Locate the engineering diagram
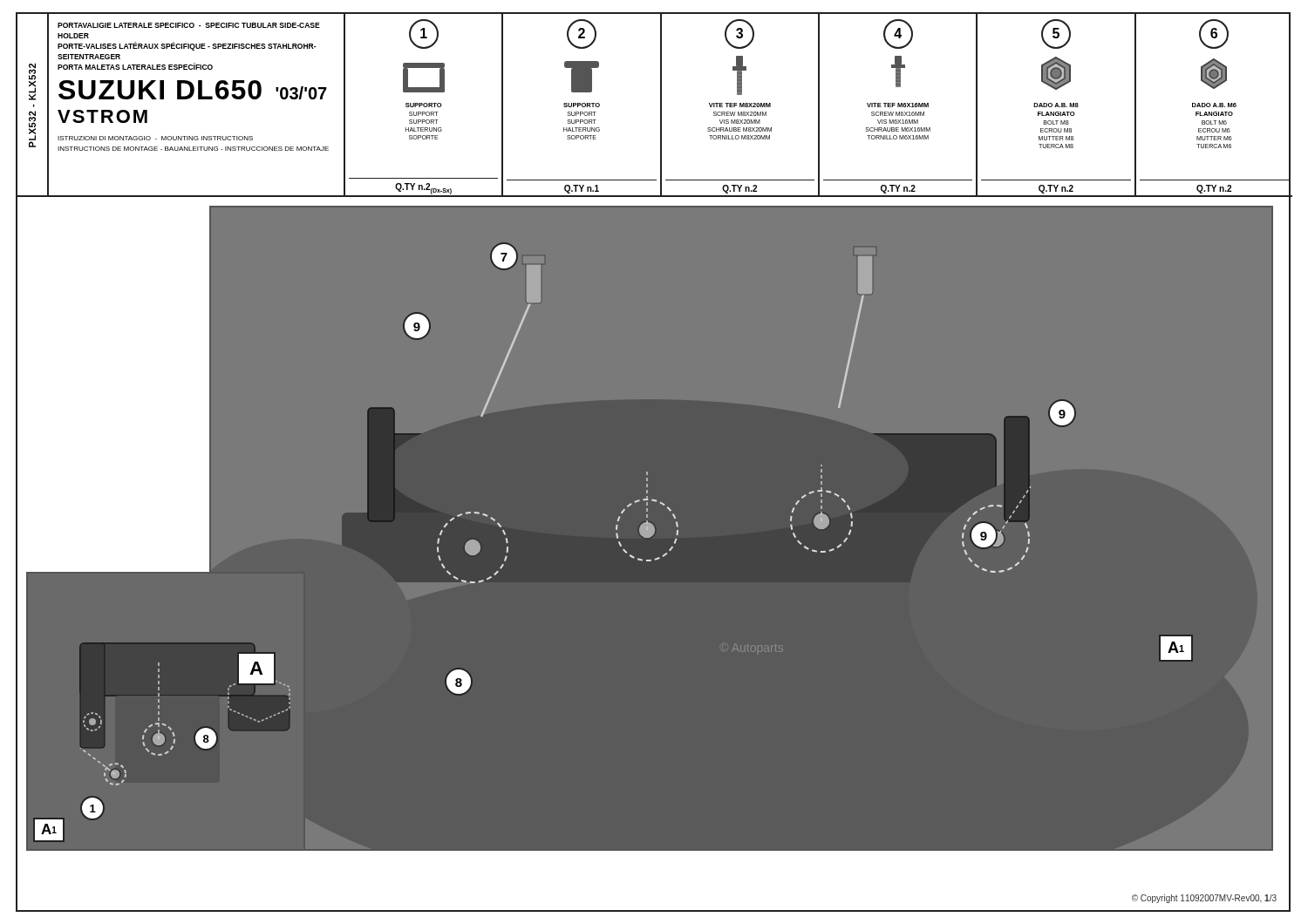 pos(655,538)
